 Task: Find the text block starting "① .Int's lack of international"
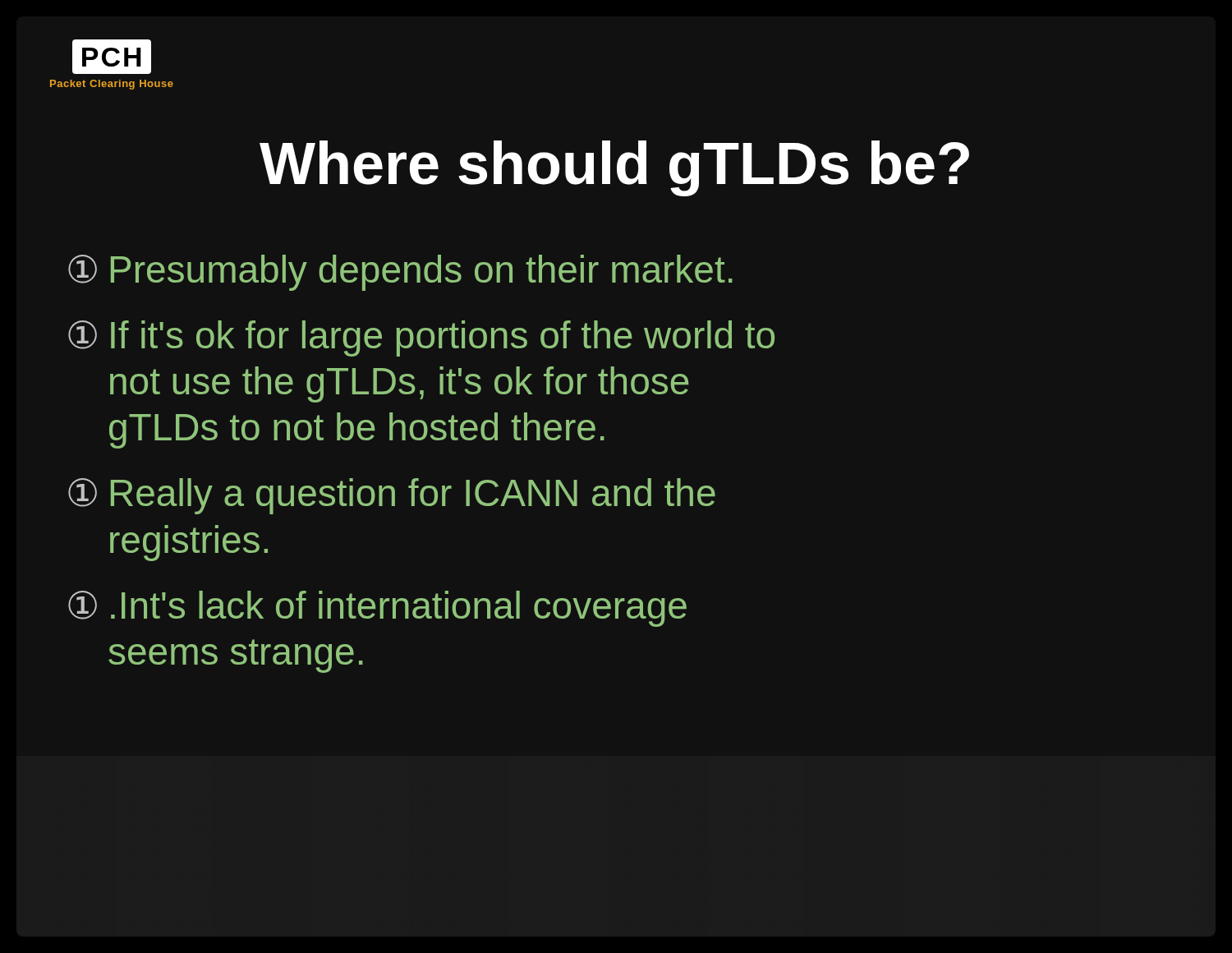pos(377,628)
